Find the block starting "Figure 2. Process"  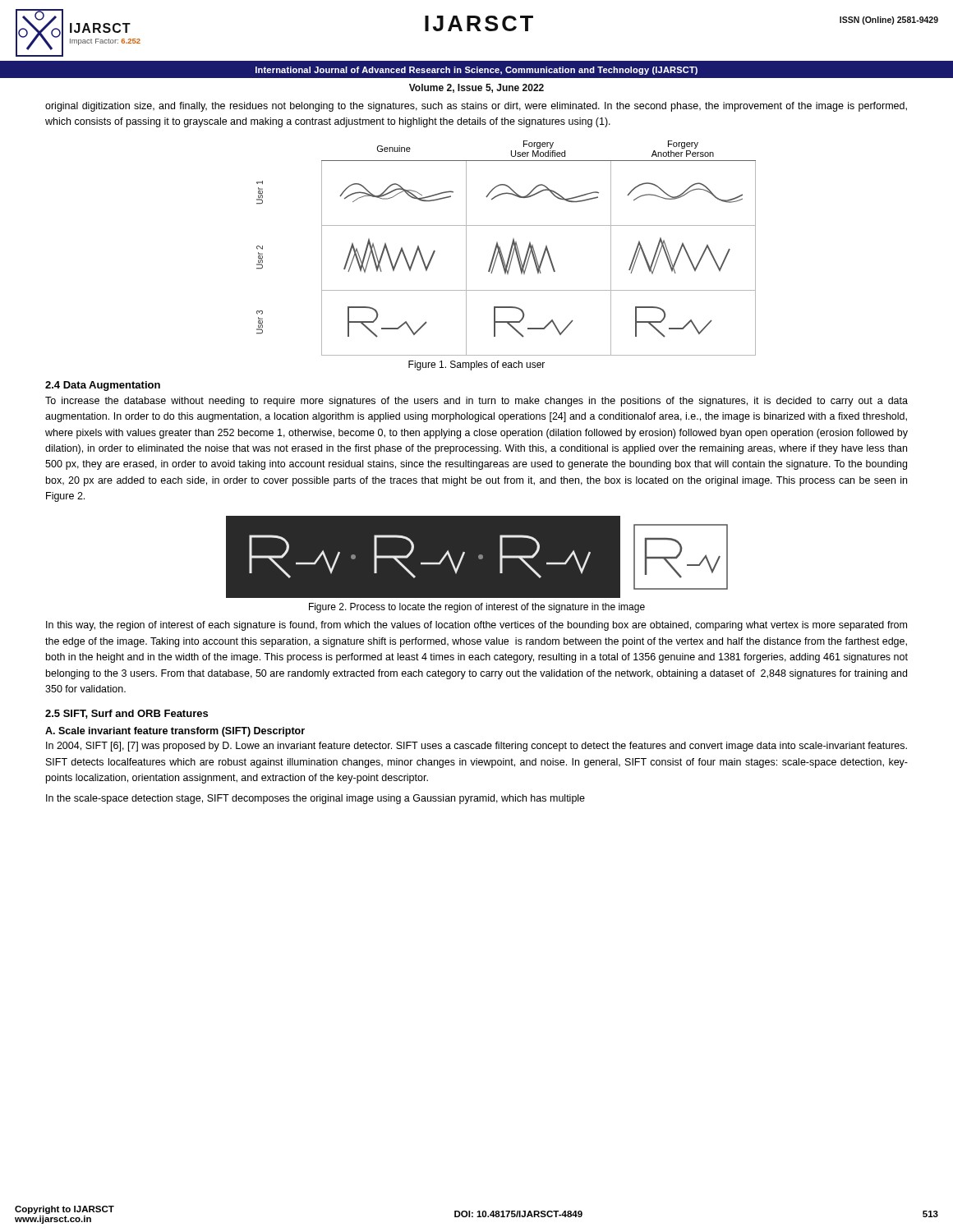click(x=476, y=607)
